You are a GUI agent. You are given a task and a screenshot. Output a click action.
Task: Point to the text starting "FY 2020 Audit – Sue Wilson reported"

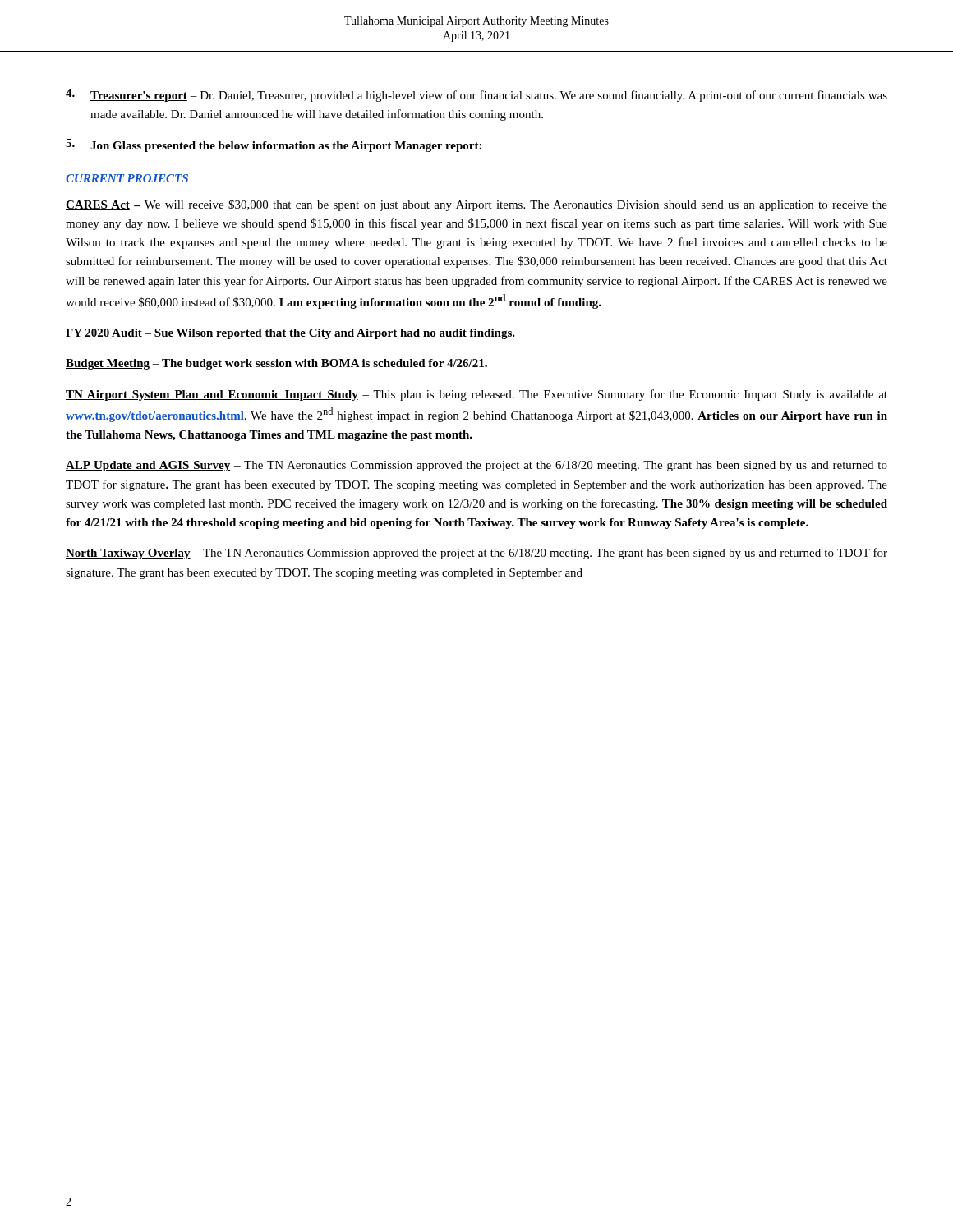coord(290,333)
